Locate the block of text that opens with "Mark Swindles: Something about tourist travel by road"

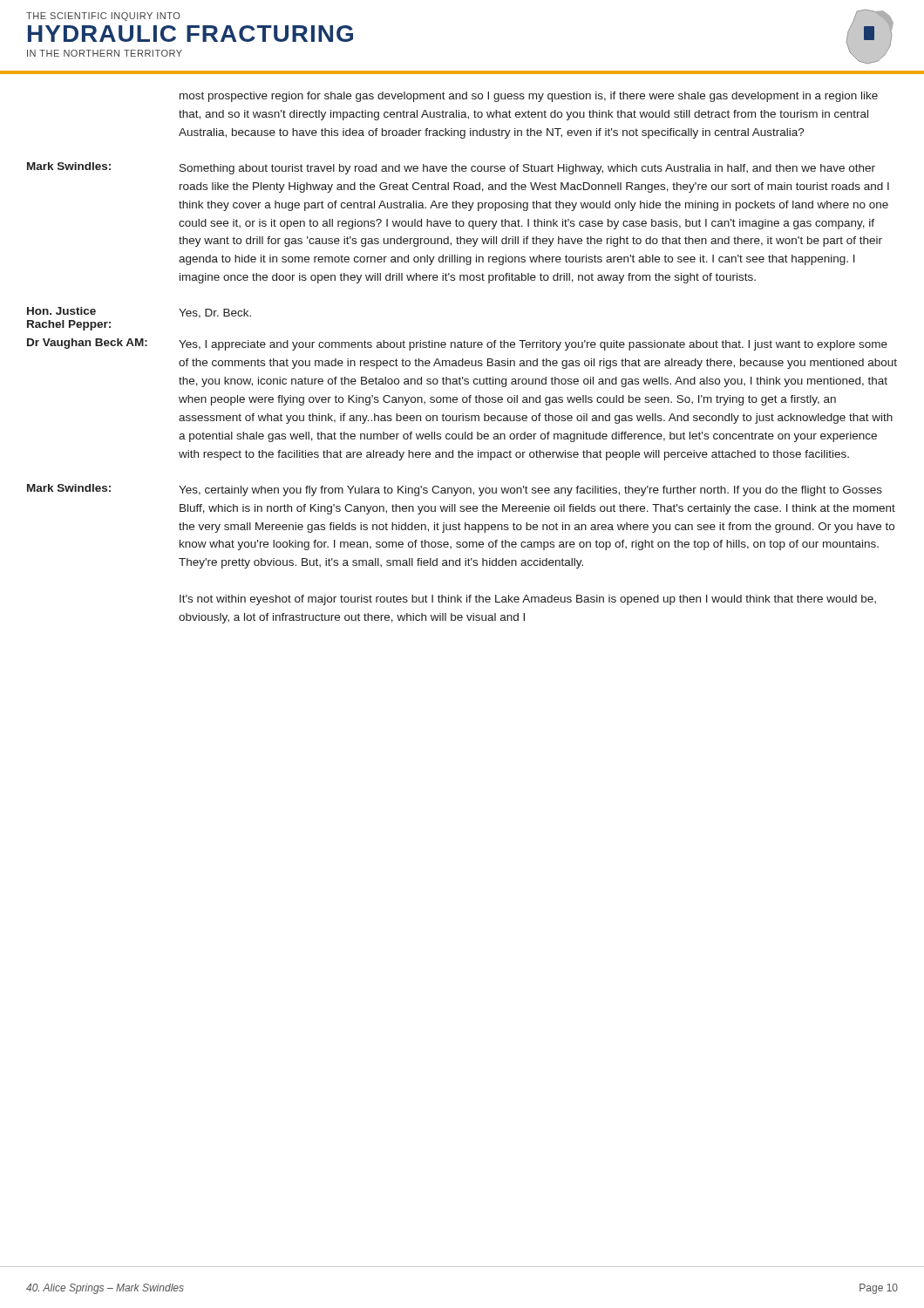tap(462, 223)
